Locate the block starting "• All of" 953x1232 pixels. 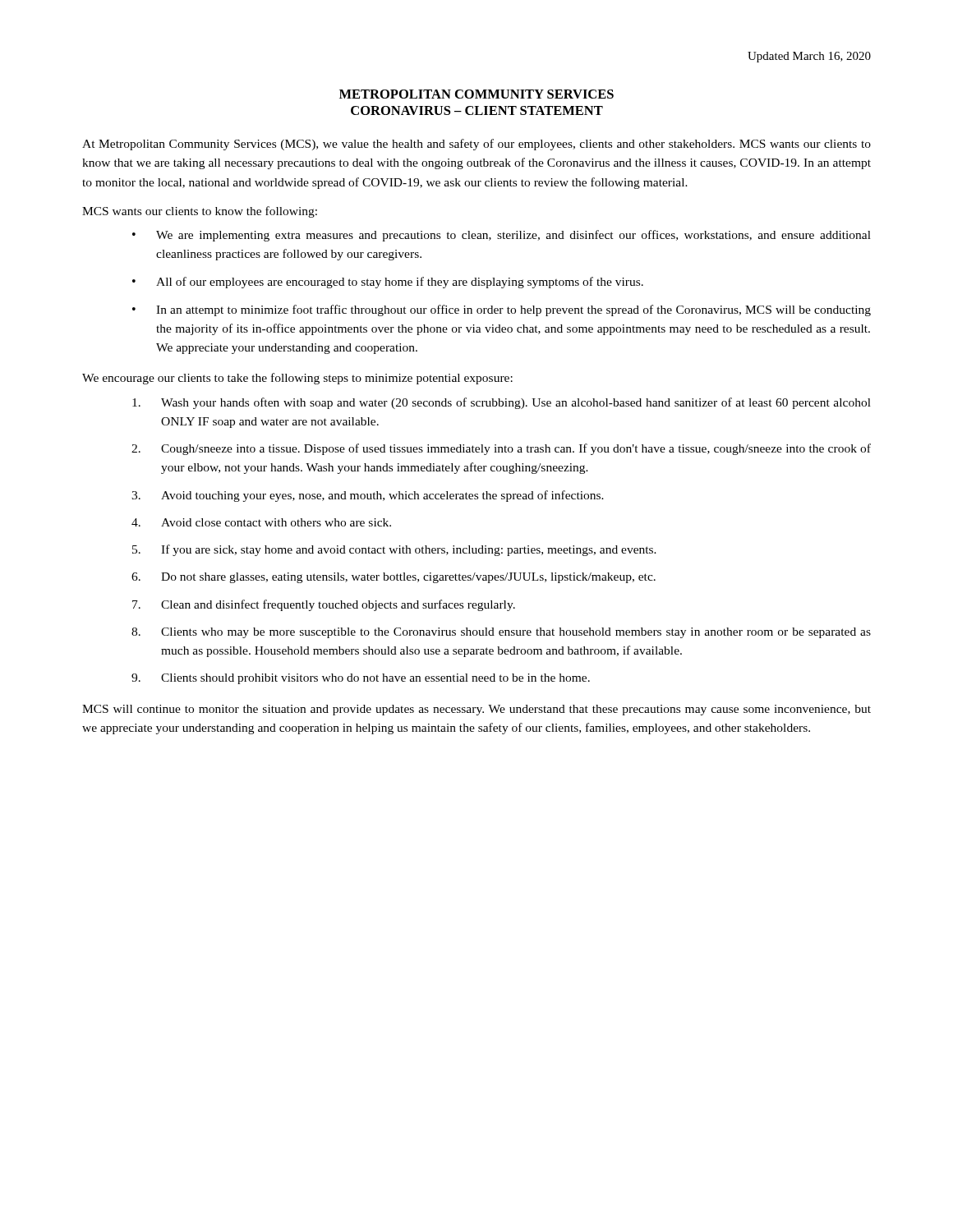pyautogui.click(x=501, y=281)
